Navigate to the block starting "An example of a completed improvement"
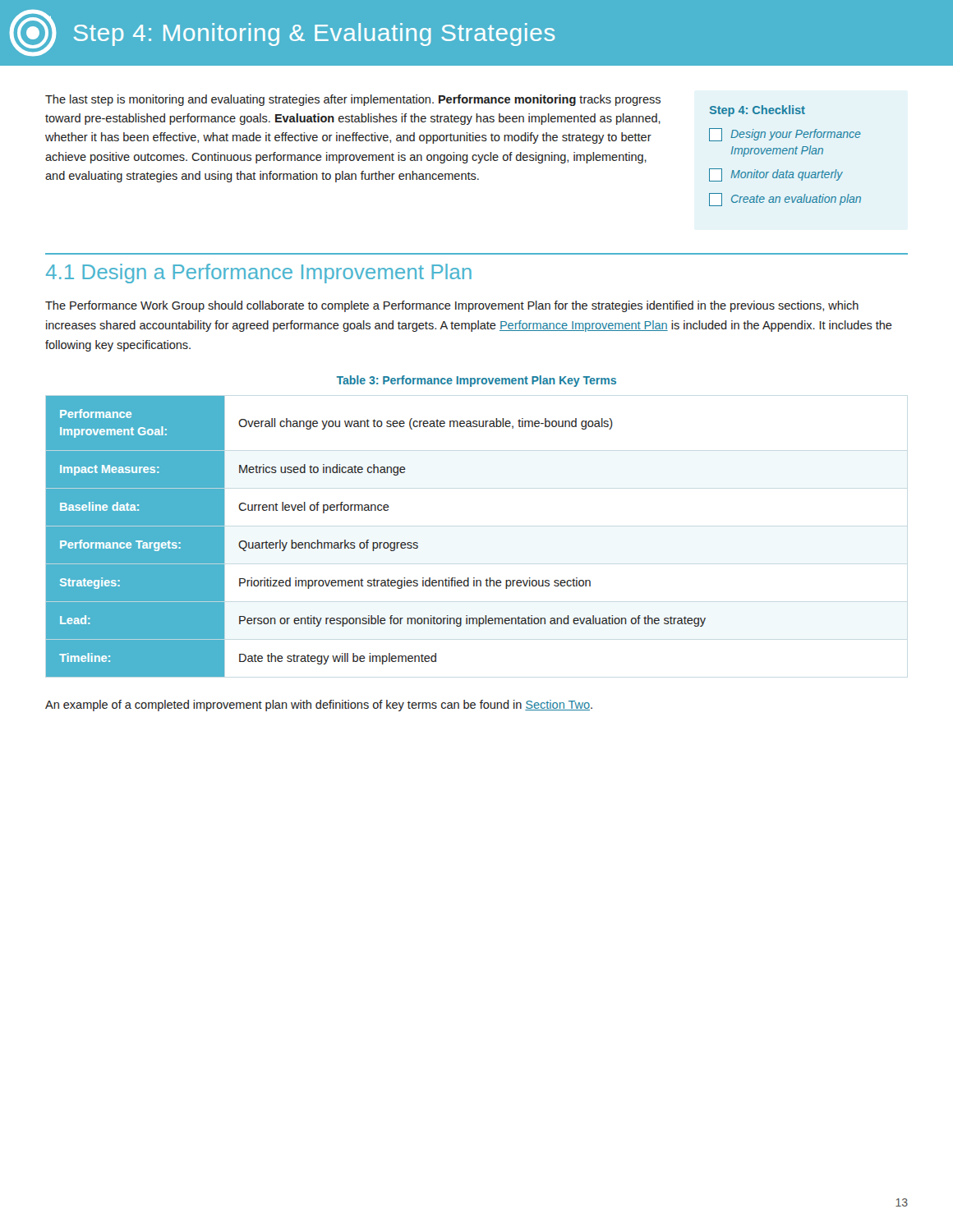 (319, 705)
